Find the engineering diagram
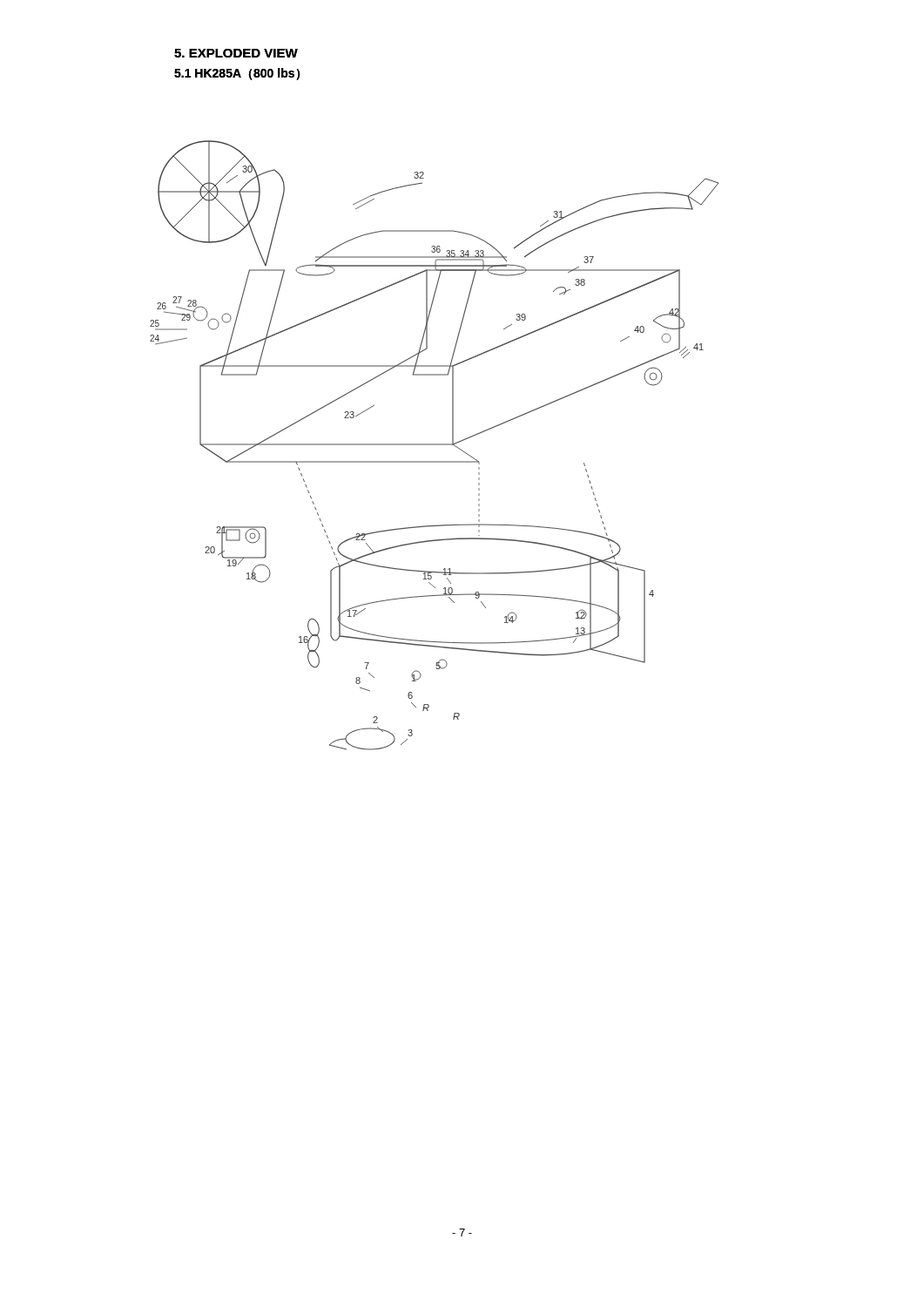This screenshot has height=1307, width=924. pyautogui.click(x=457, y=457)
